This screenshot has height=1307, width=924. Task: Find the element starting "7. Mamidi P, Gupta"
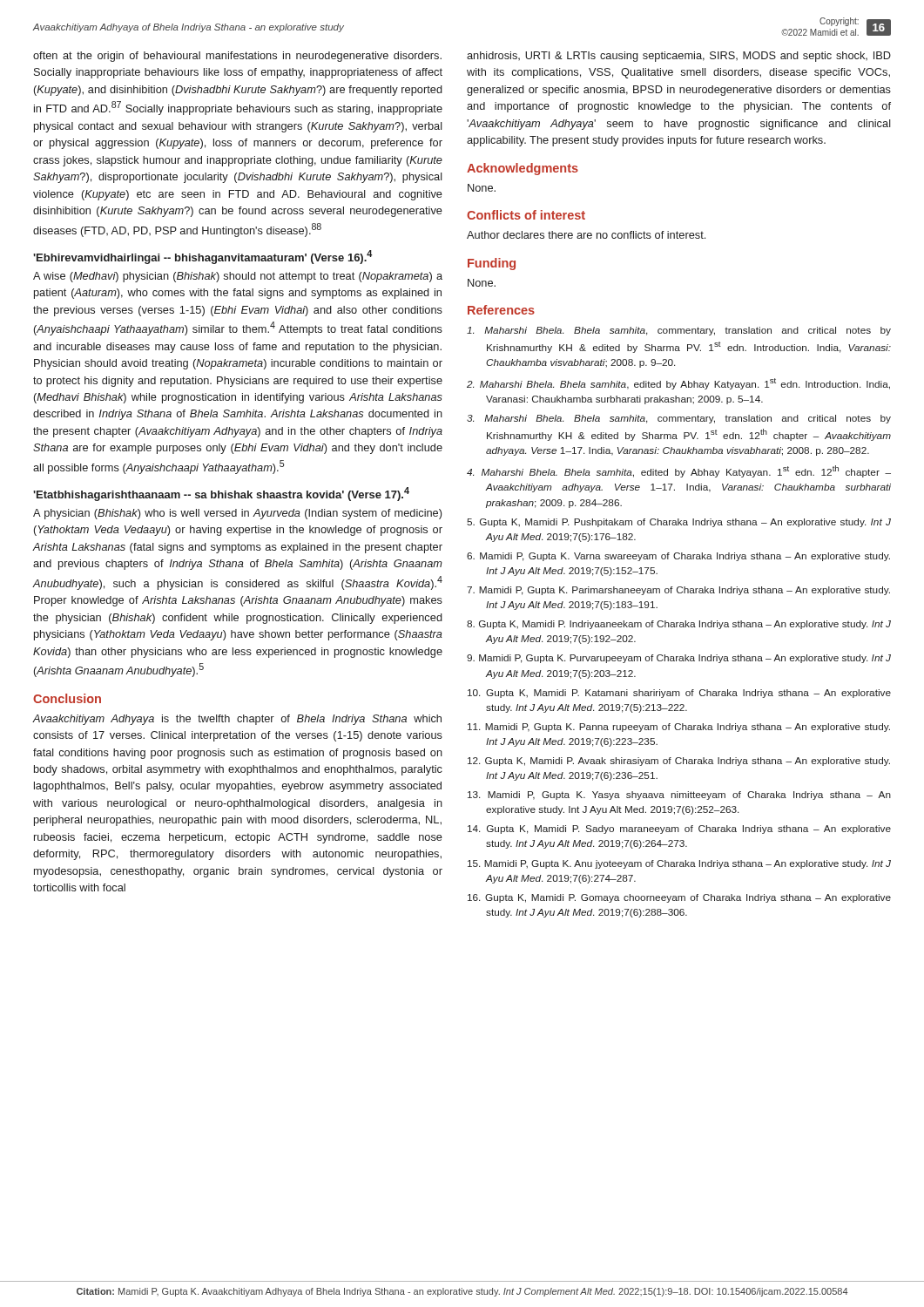point(679,597)
